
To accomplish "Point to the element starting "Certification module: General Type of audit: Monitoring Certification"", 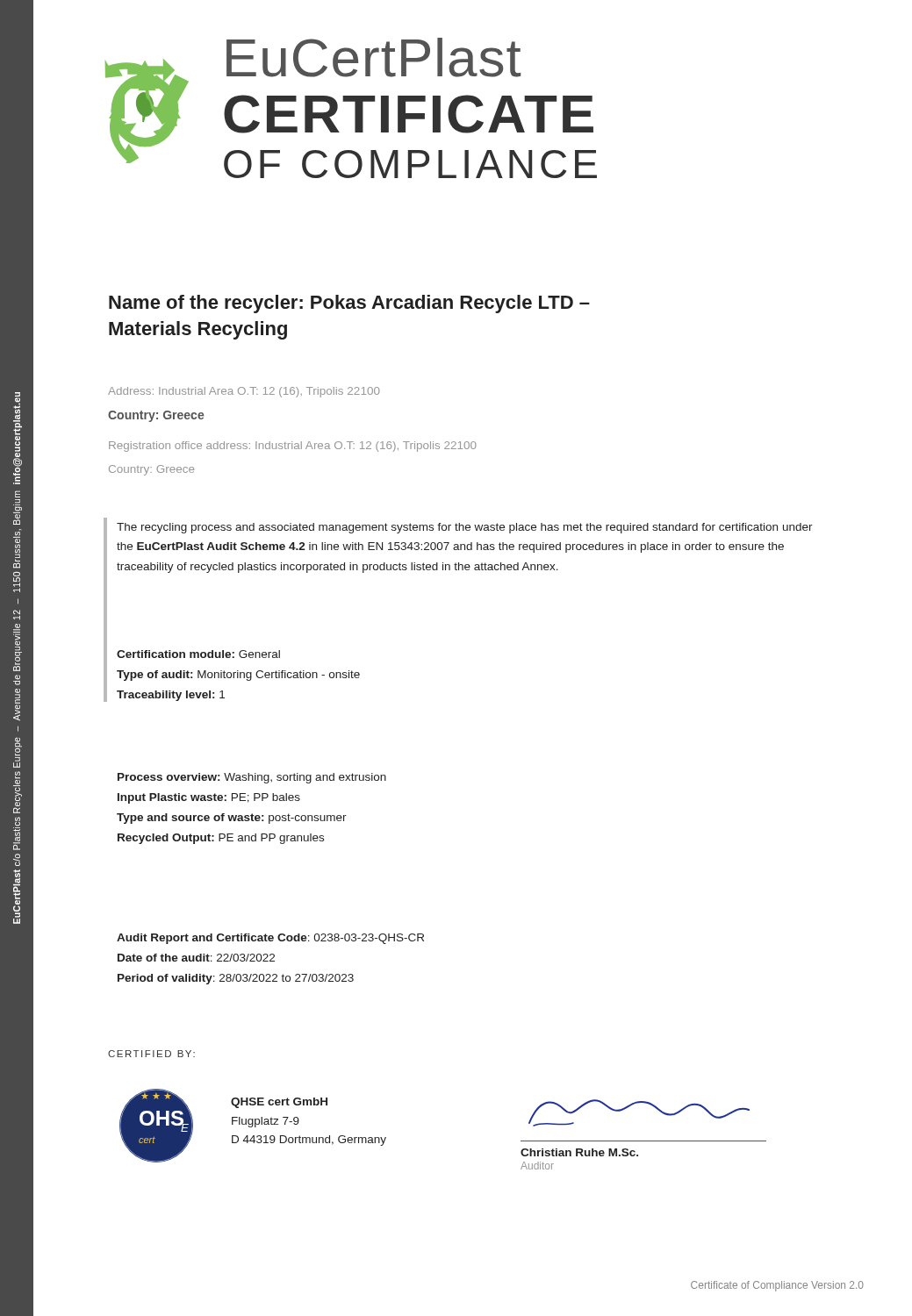I will click(x=238, y=674).
